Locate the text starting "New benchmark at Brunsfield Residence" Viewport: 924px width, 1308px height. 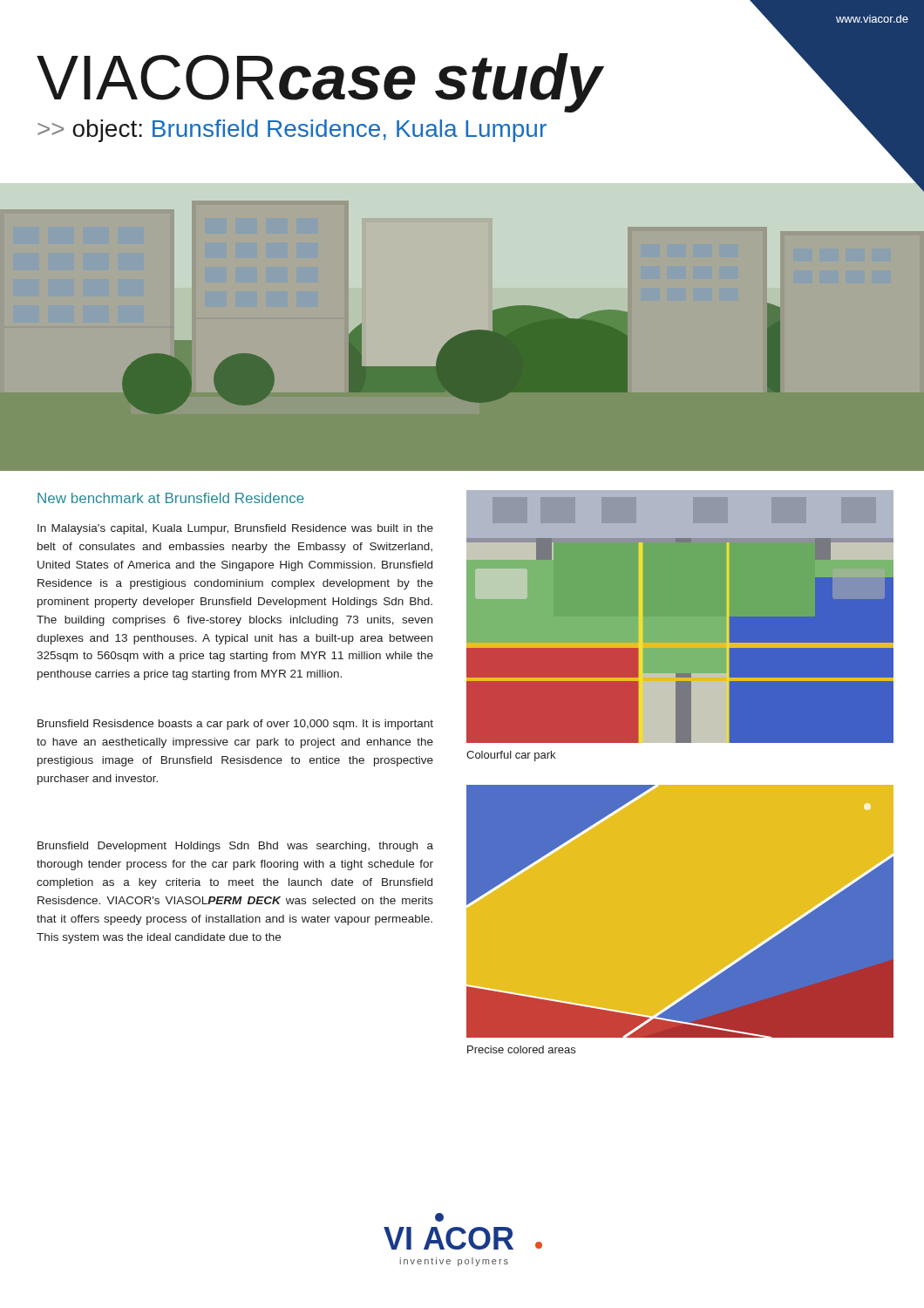point(170,498)
